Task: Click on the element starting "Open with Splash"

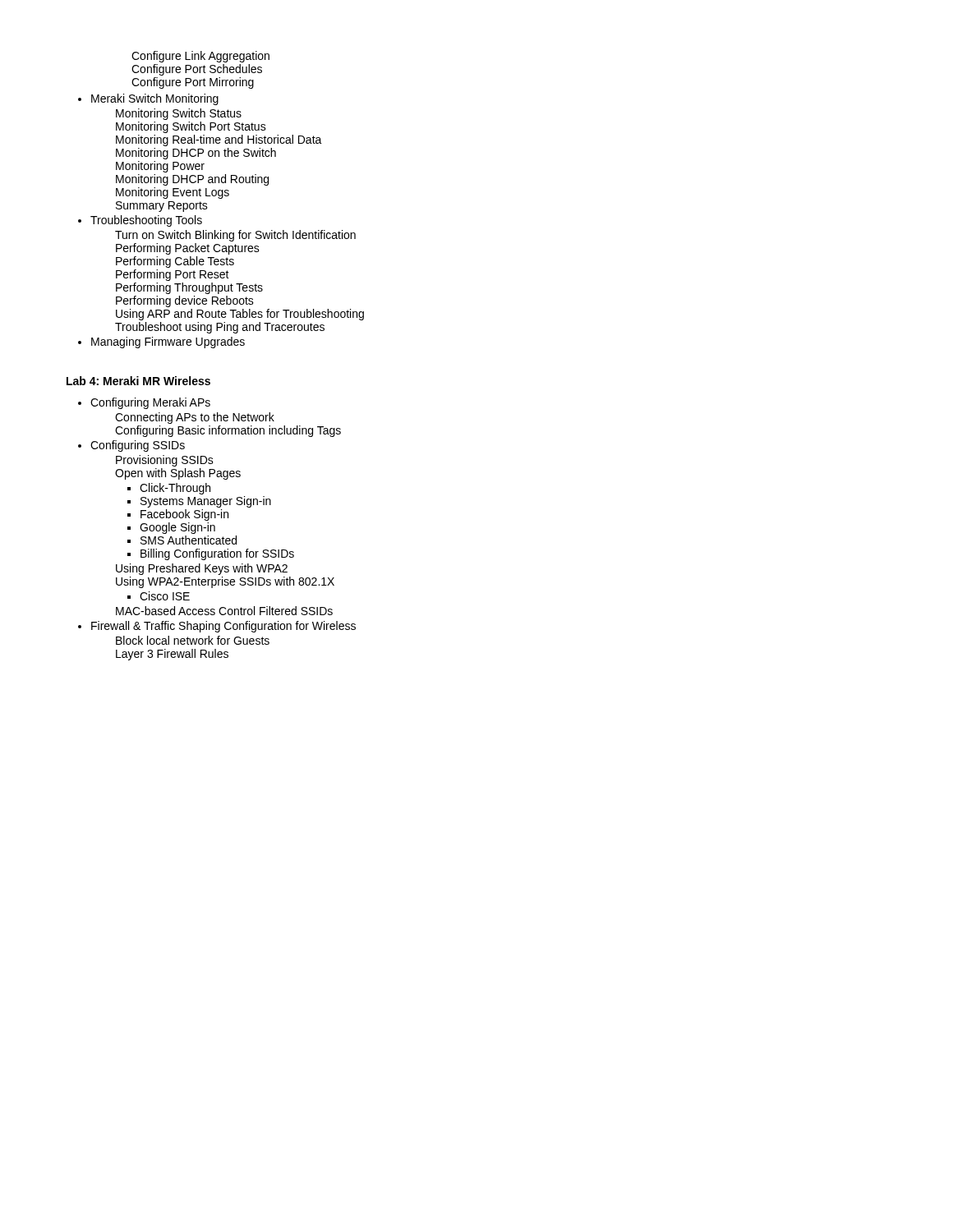Action: pyautogui.click(x=178, y=474)
